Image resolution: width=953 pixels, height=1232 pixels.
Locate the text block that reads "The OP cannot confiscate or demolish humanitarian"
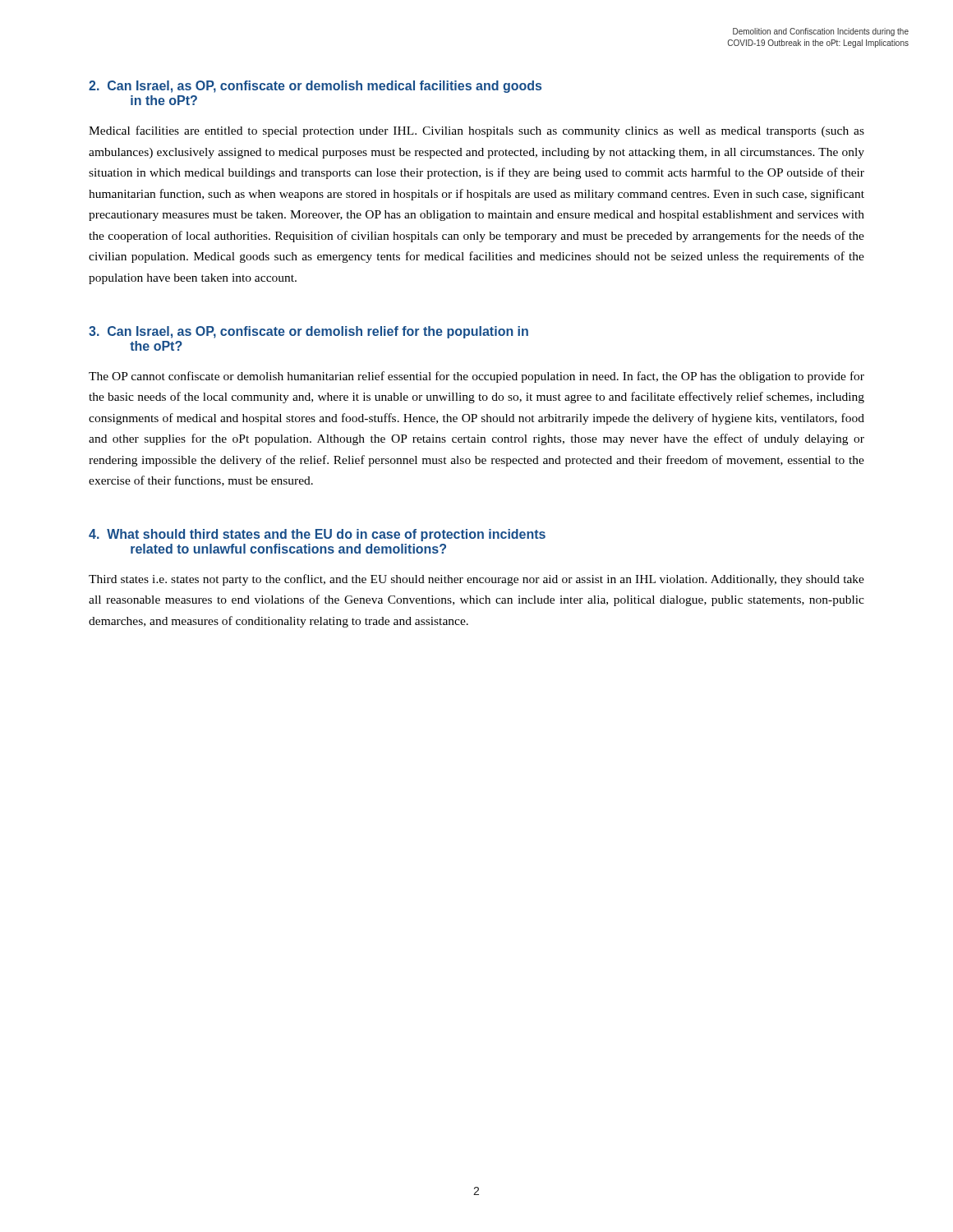[x=476, y=428]
